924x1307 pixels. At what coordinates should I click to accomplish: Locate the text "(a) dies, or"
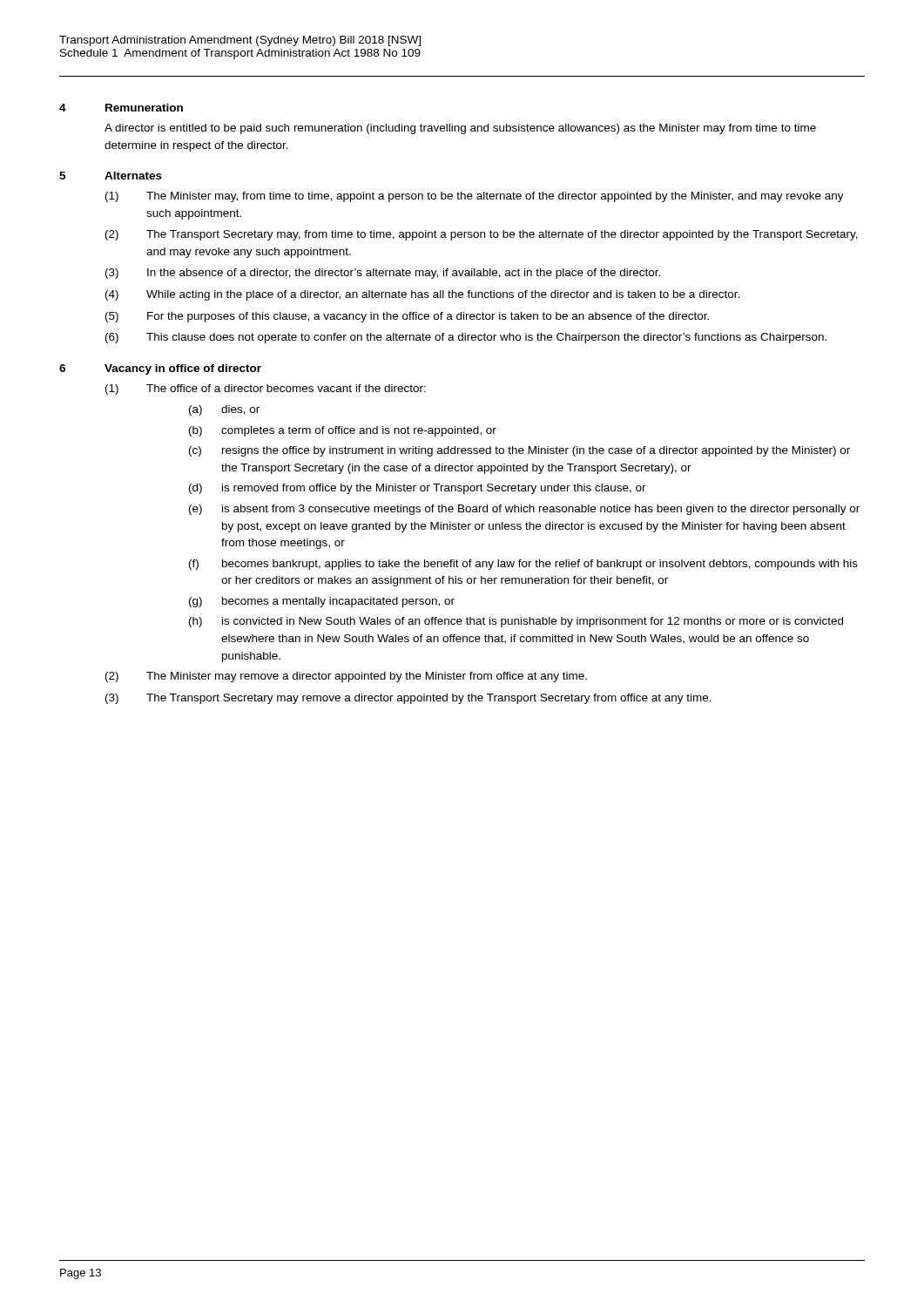[x=224, y=410]
